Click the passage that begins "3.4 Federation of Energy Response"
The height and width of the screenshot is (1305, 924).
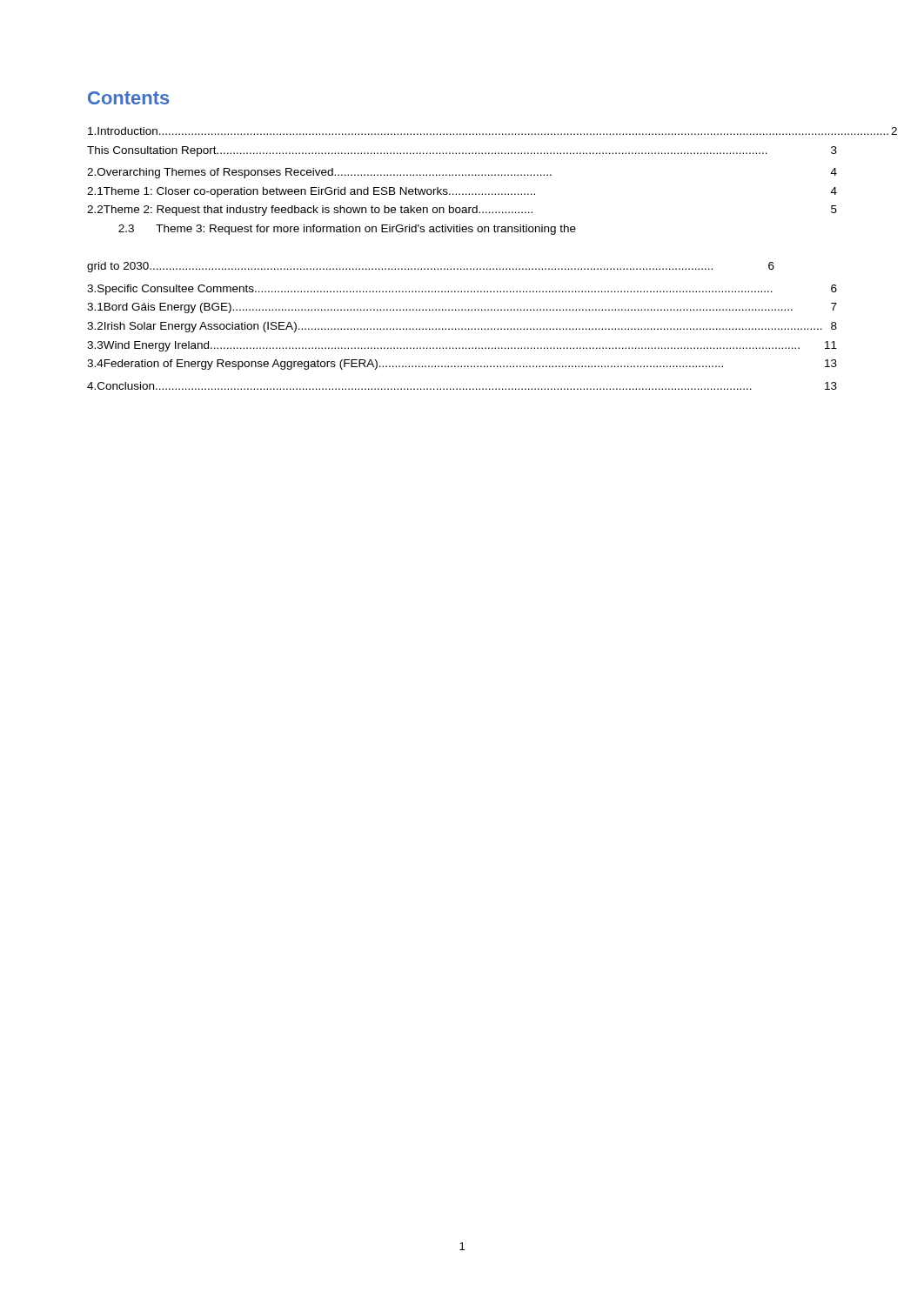(462, 364)
